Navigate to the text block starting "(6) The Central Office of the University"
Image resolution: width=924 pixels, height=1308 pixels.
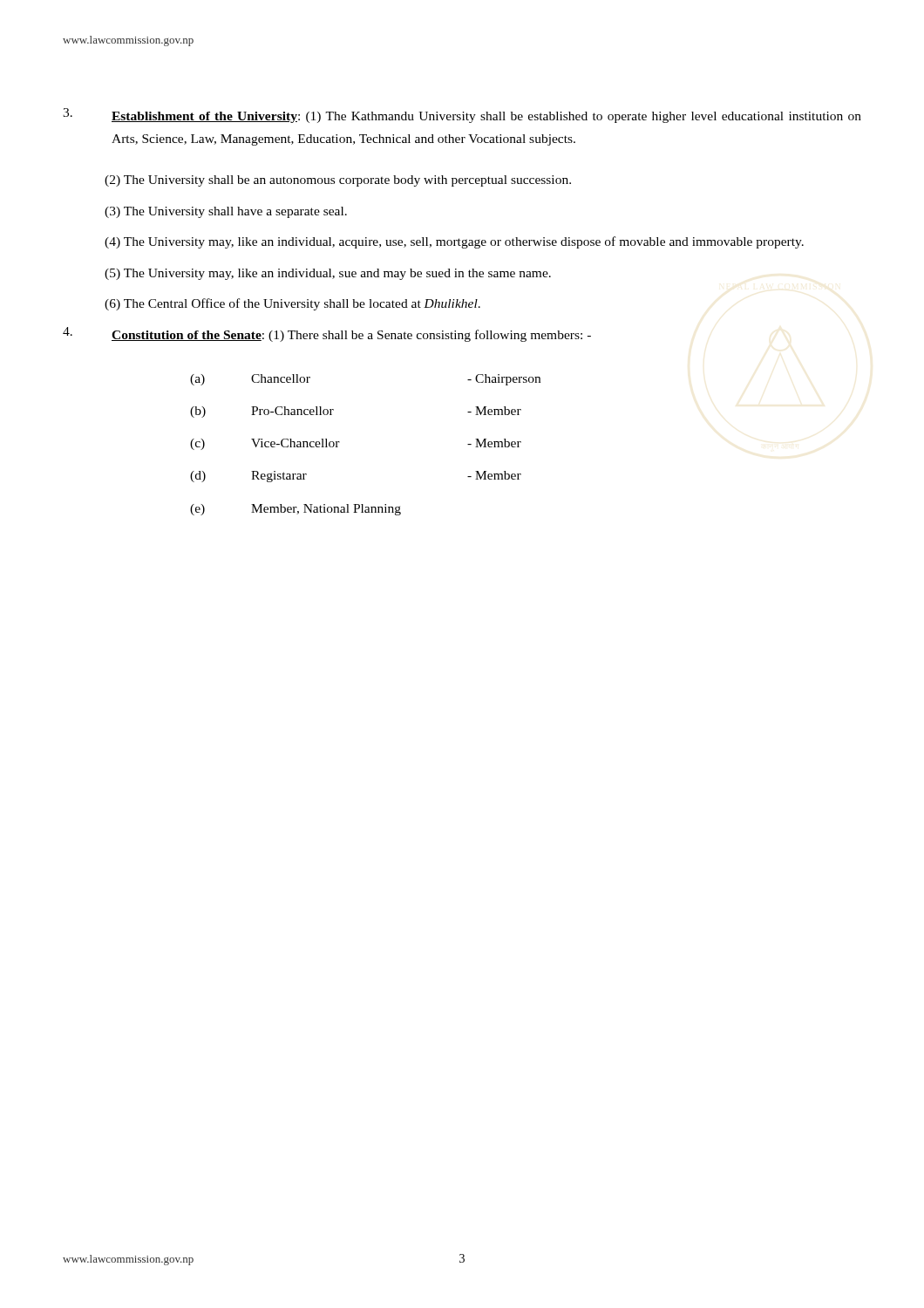[x=293, y=303]
